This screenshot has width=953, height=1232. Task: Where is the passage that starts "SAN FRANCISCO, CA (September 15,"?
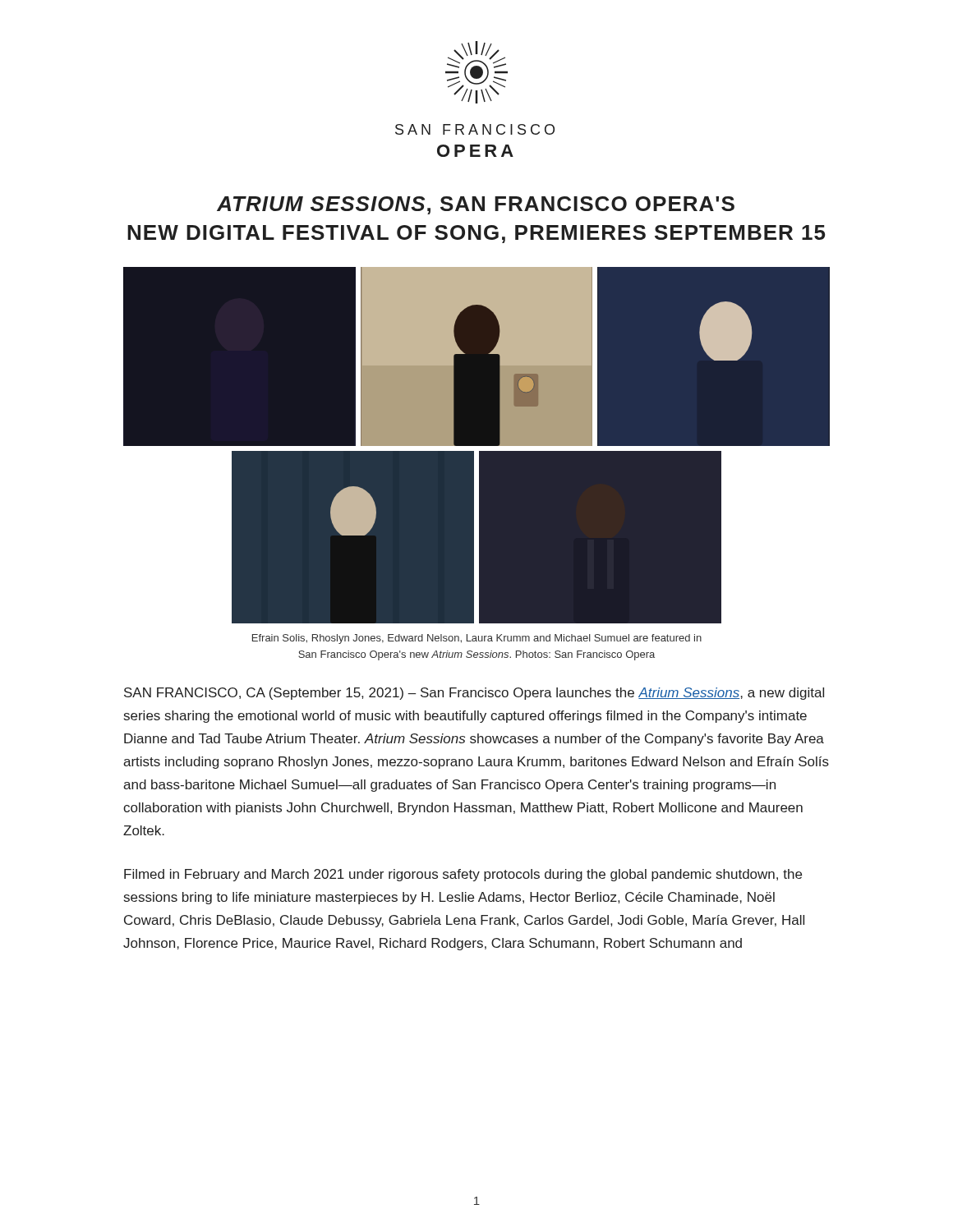(476, 762)
